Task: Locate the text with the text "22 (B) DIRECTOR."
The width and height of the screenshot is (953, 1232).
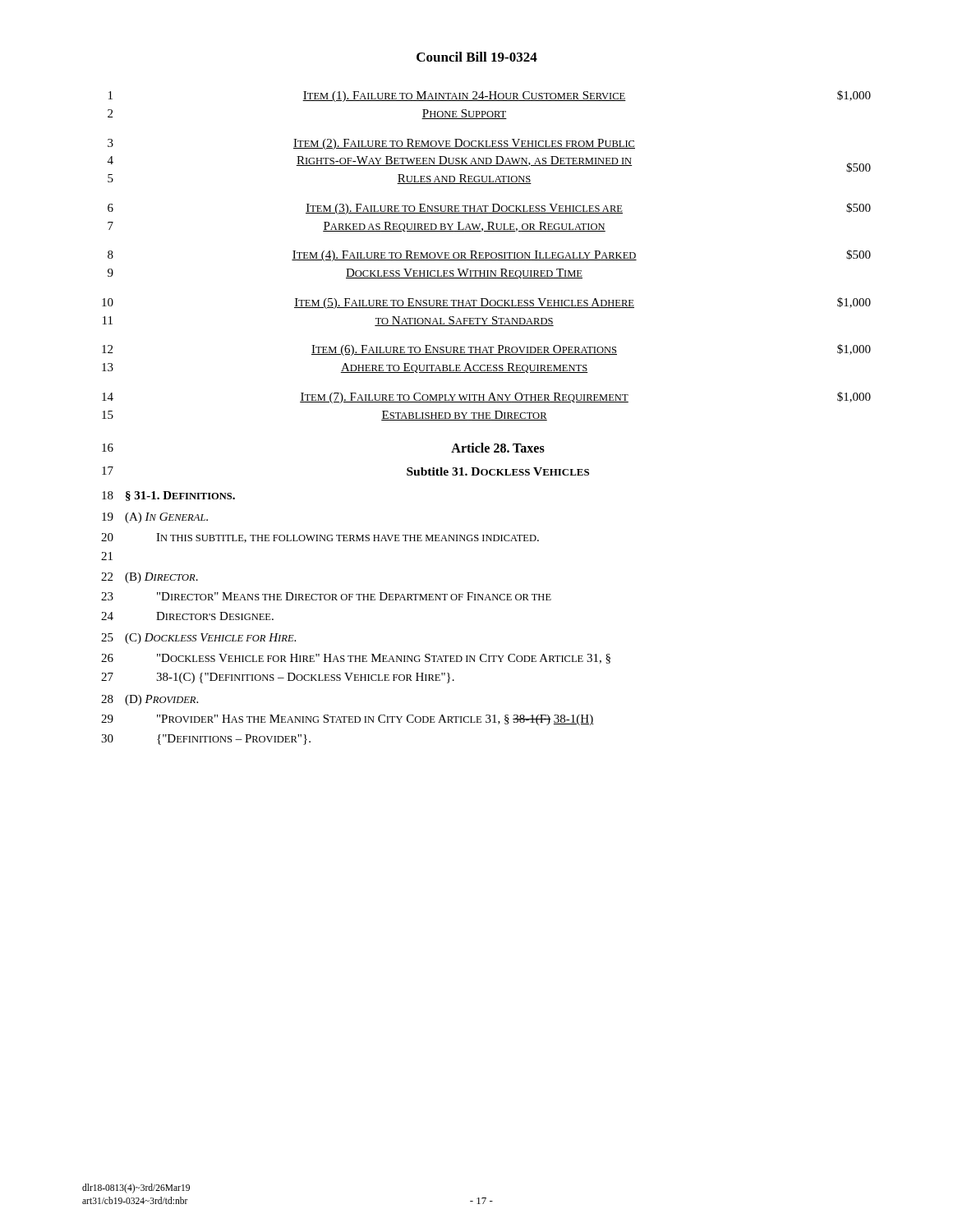Action: coord(150,578)
